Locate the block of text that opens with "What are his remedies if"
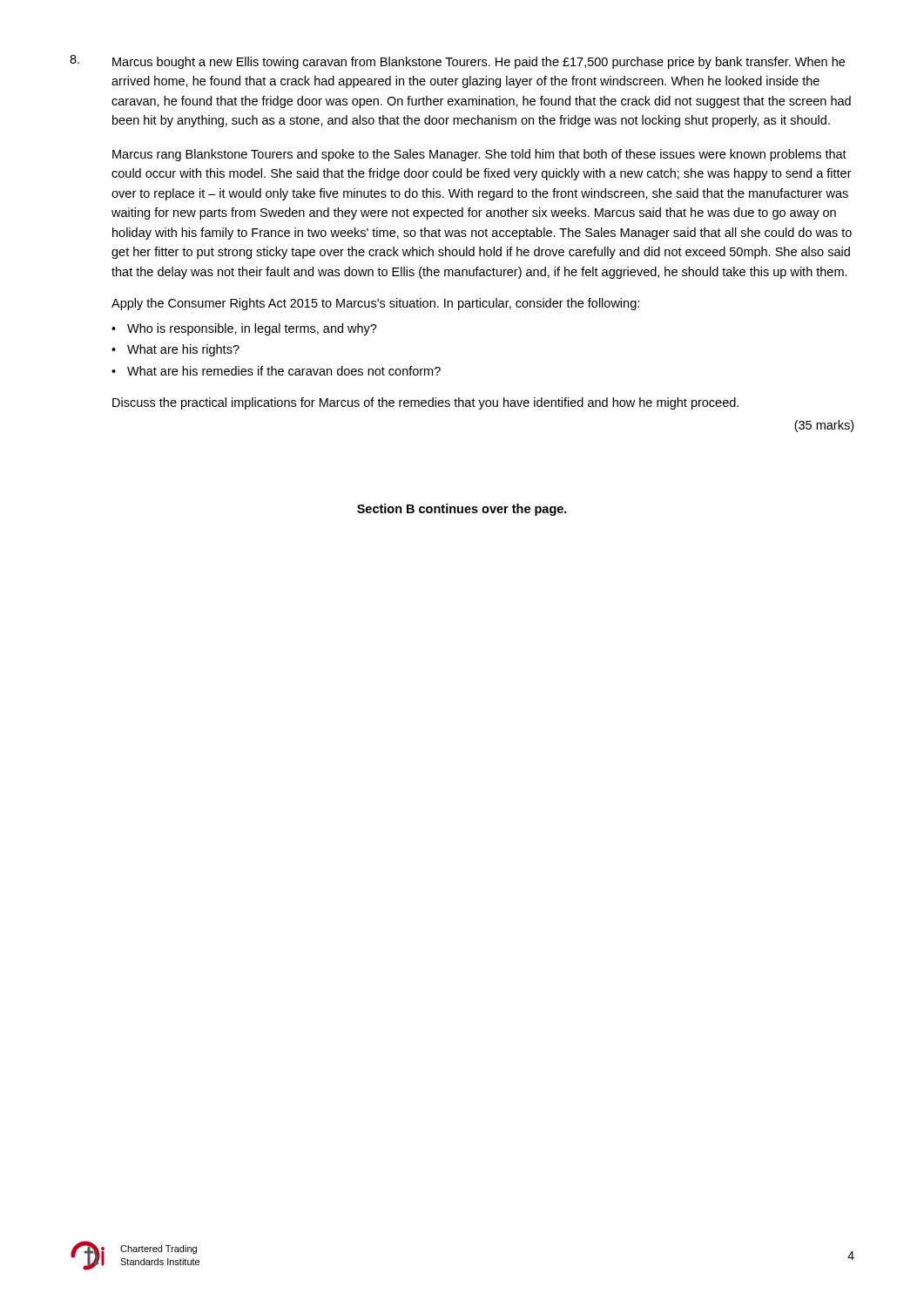 pyautogui.click(x=284, y=371)
